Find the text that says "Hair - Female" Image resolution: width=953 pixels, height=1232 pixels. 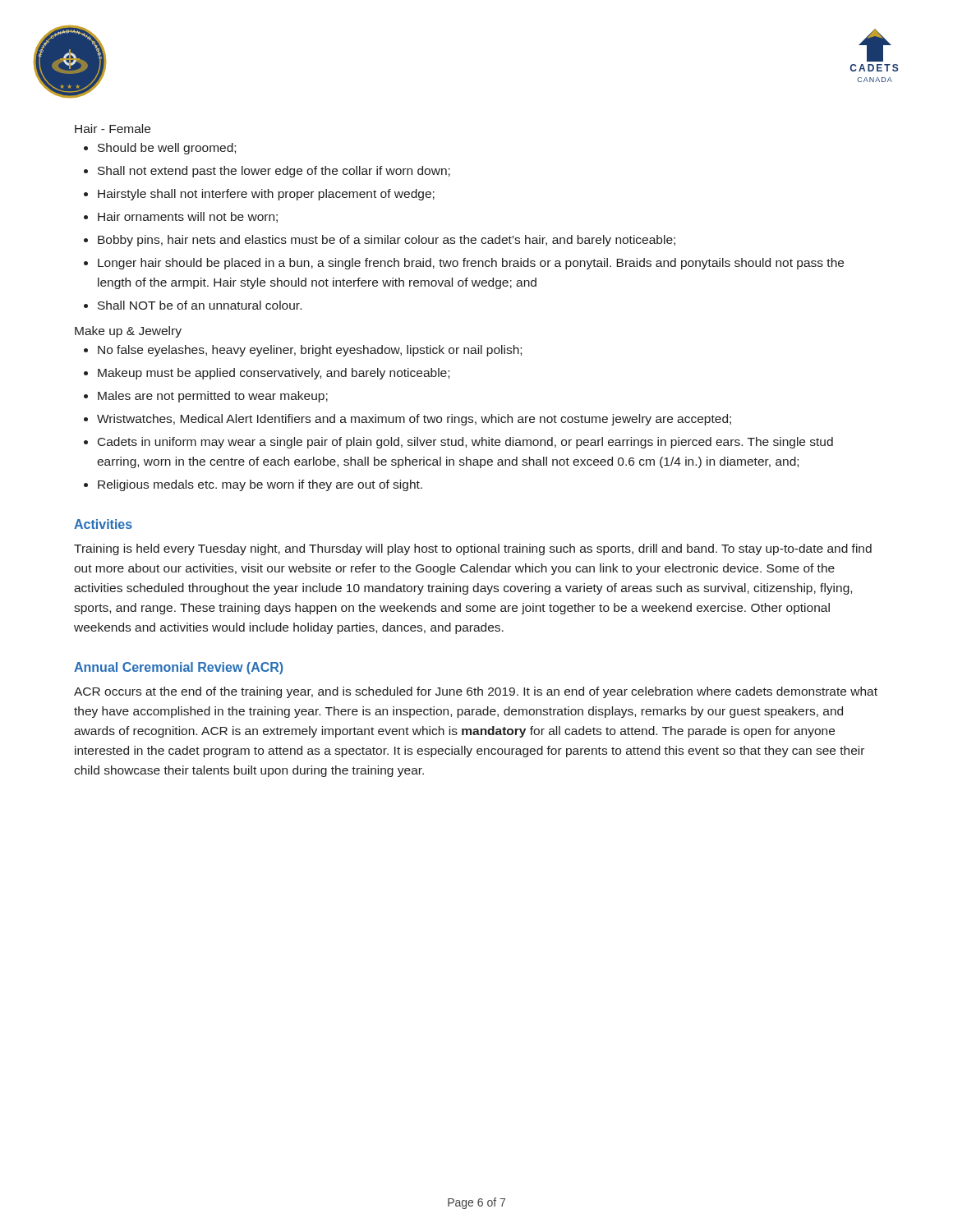pyautogui.click(x=113, y=129)
